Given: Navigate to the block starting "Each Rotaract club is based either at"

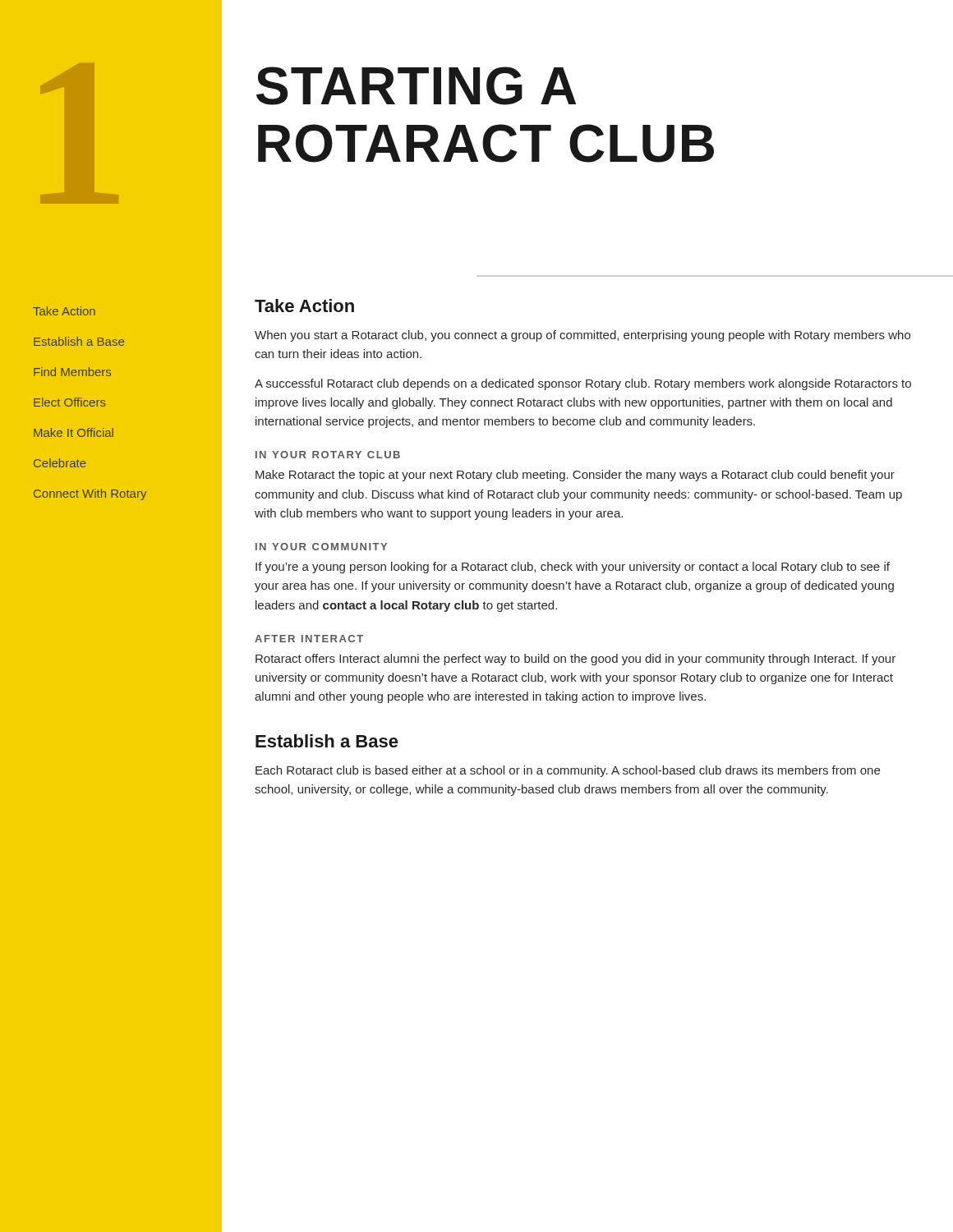Looking at the screenshot, I should click(568, 779).
